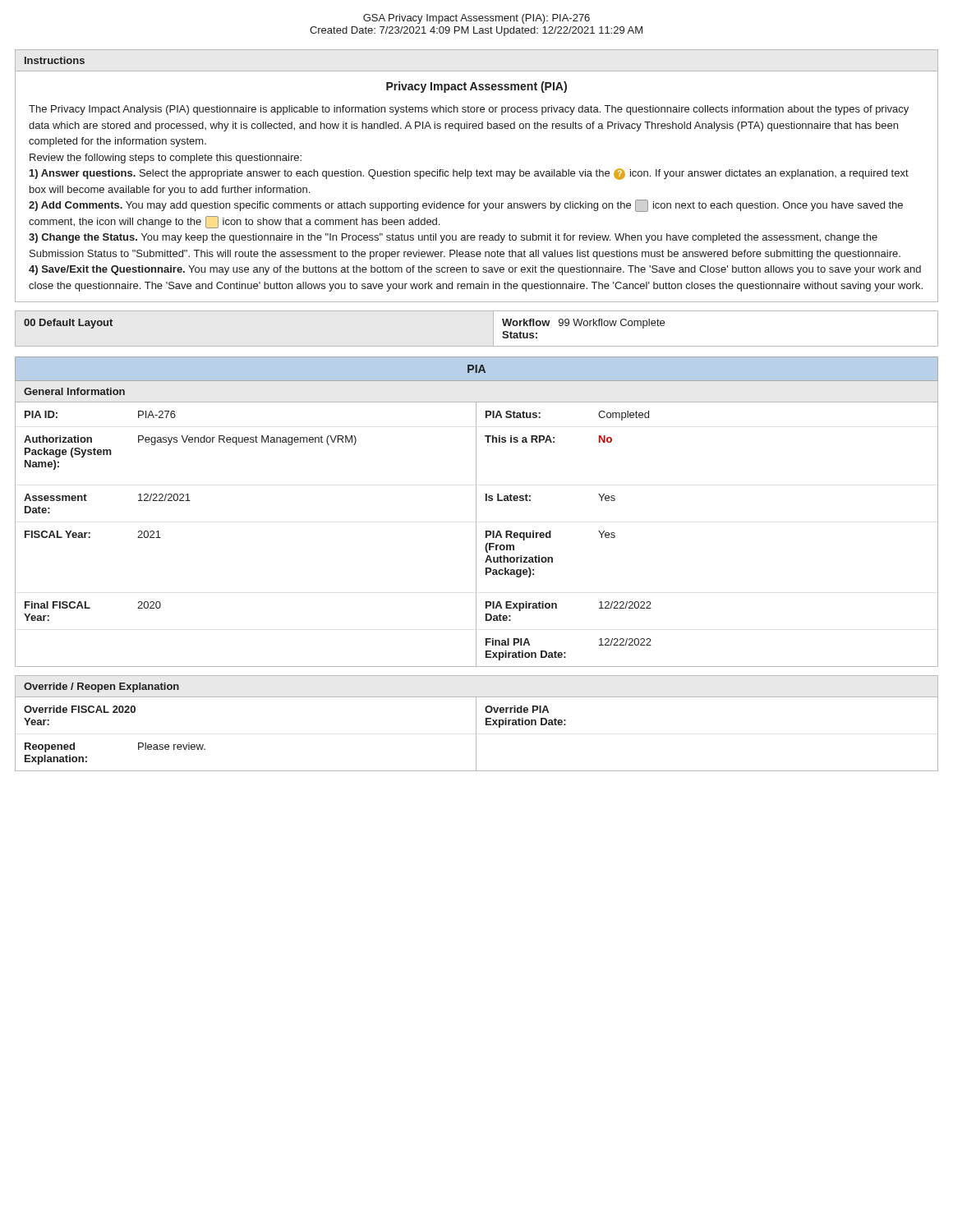953x1232 pixels.
Task: Locate the passage starting "Review the following steps"
Action: [x=166, y=159]
